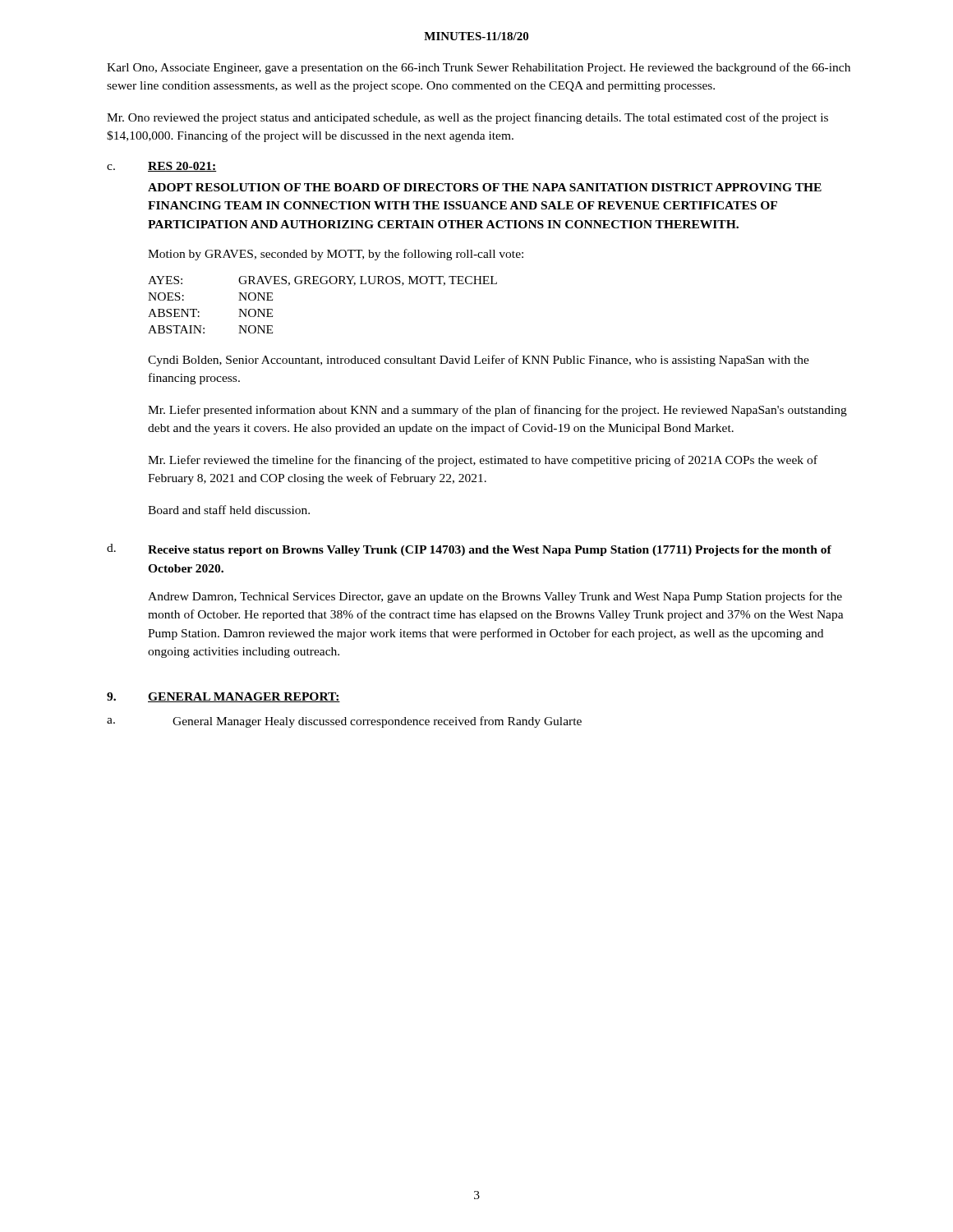Point to the block starting "ADOPT RESOLUTION OF THE BOARD"
The width and height of the screenshot is (953, 1232).
485,205
